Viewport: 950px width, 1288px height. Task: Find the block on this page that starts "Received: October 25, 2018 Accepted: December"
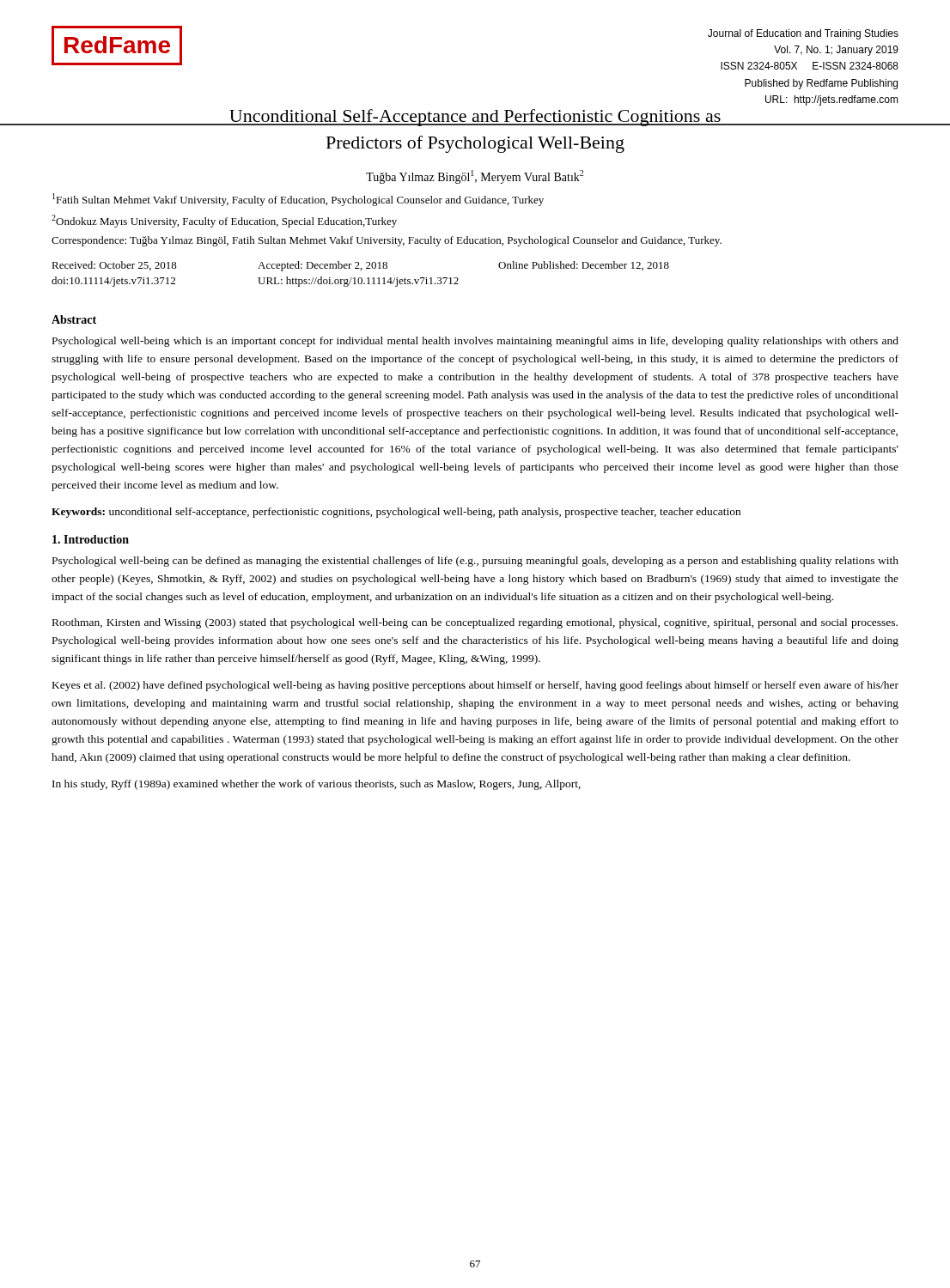coord(360,266)
